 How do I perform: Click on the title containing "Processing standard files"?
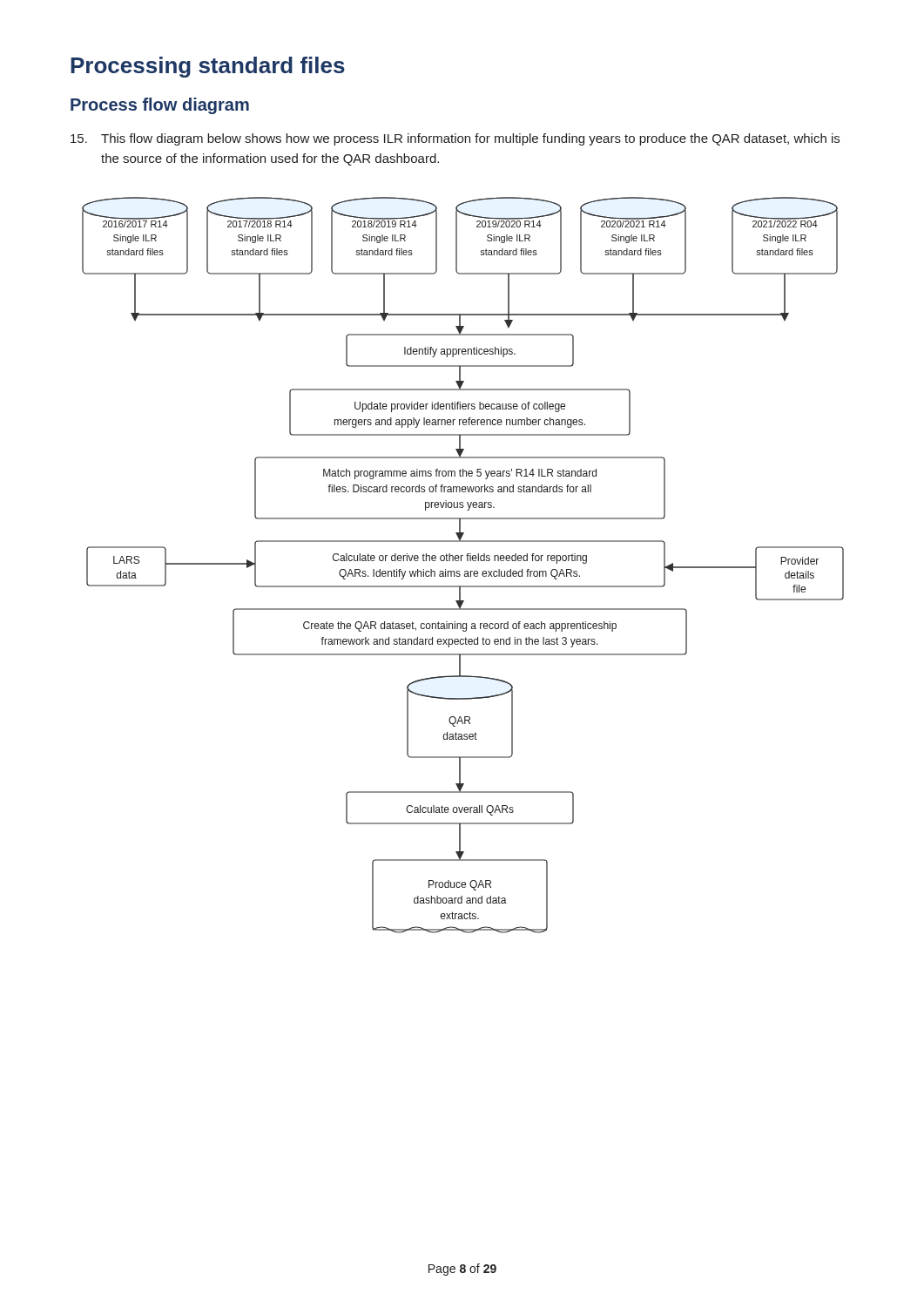(x=207, y=65)
